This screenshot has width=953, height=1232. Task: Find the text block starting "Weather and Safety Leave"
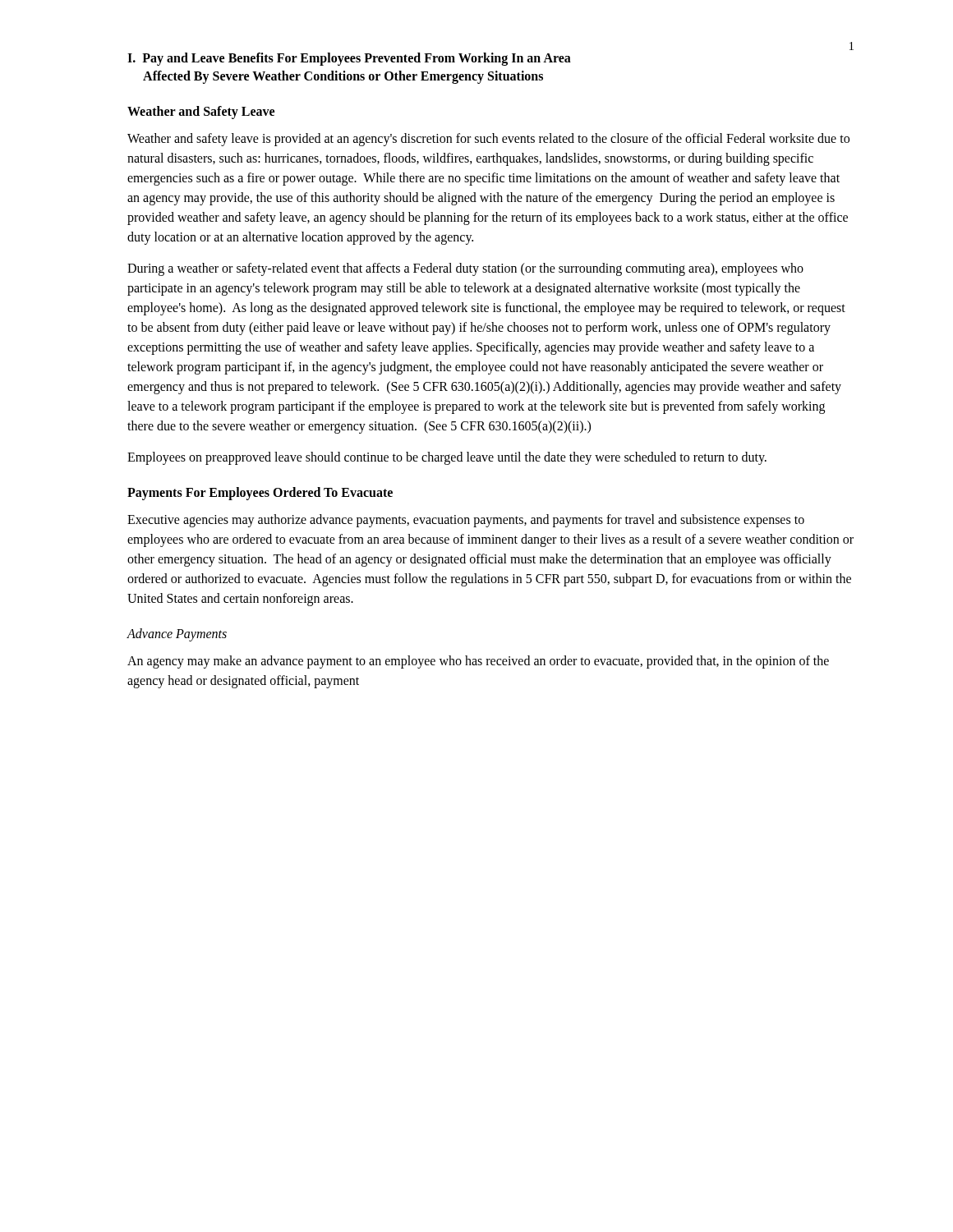[x=201, y=111]
